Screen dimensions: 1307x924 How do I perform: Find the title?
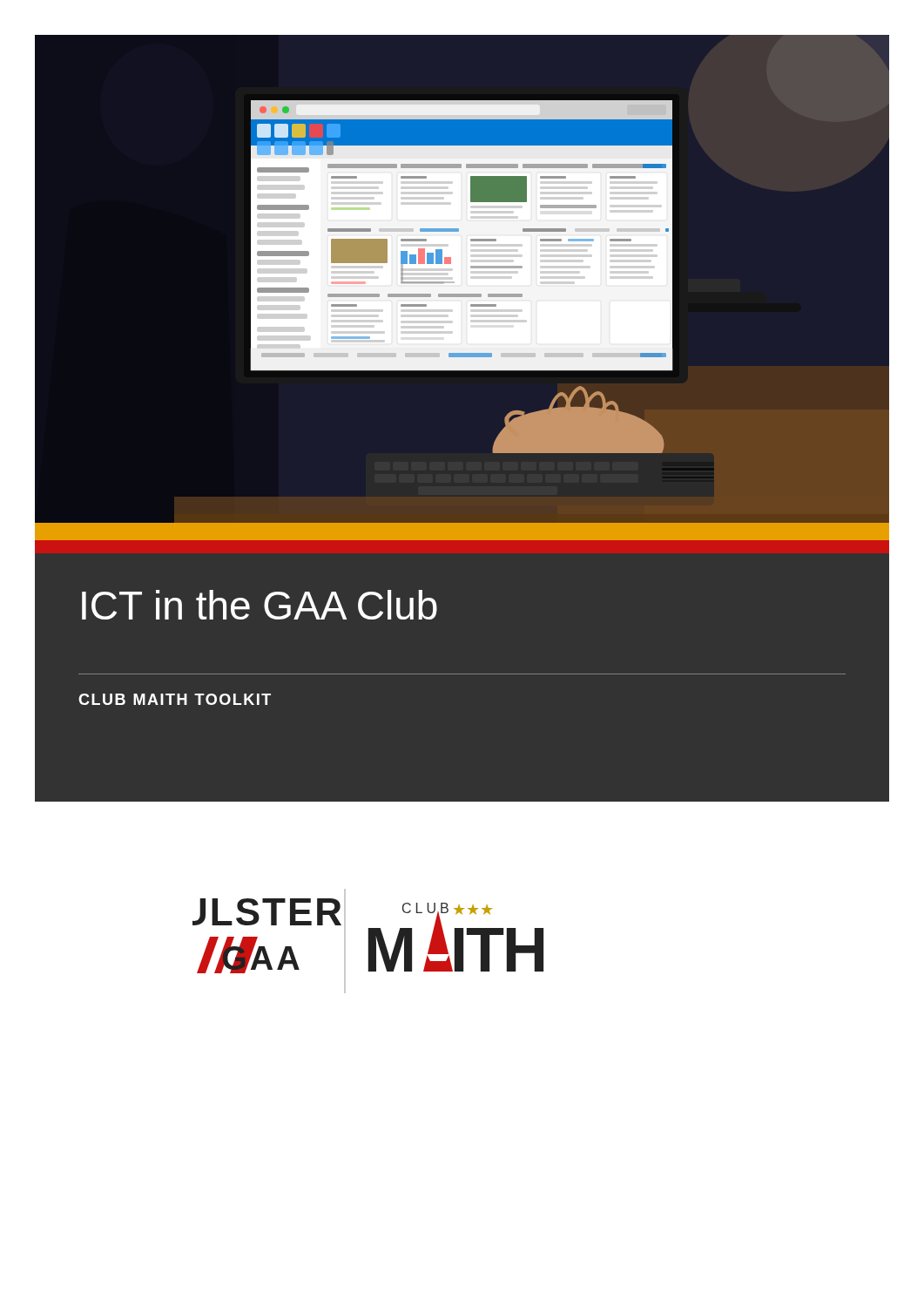pos(258,606)
